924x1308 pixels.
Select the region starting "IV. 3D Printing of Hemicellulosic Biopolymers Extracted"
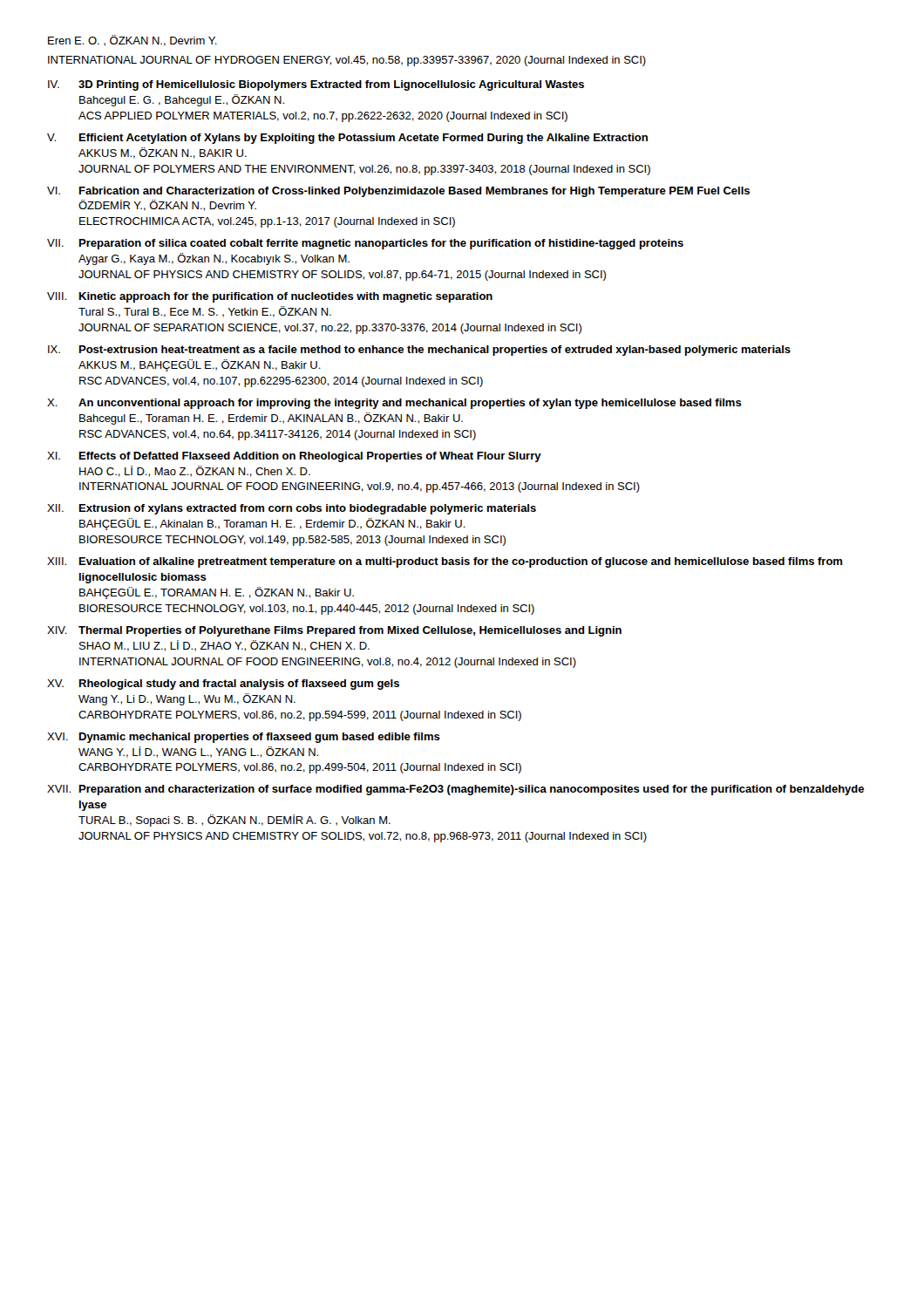316,85
